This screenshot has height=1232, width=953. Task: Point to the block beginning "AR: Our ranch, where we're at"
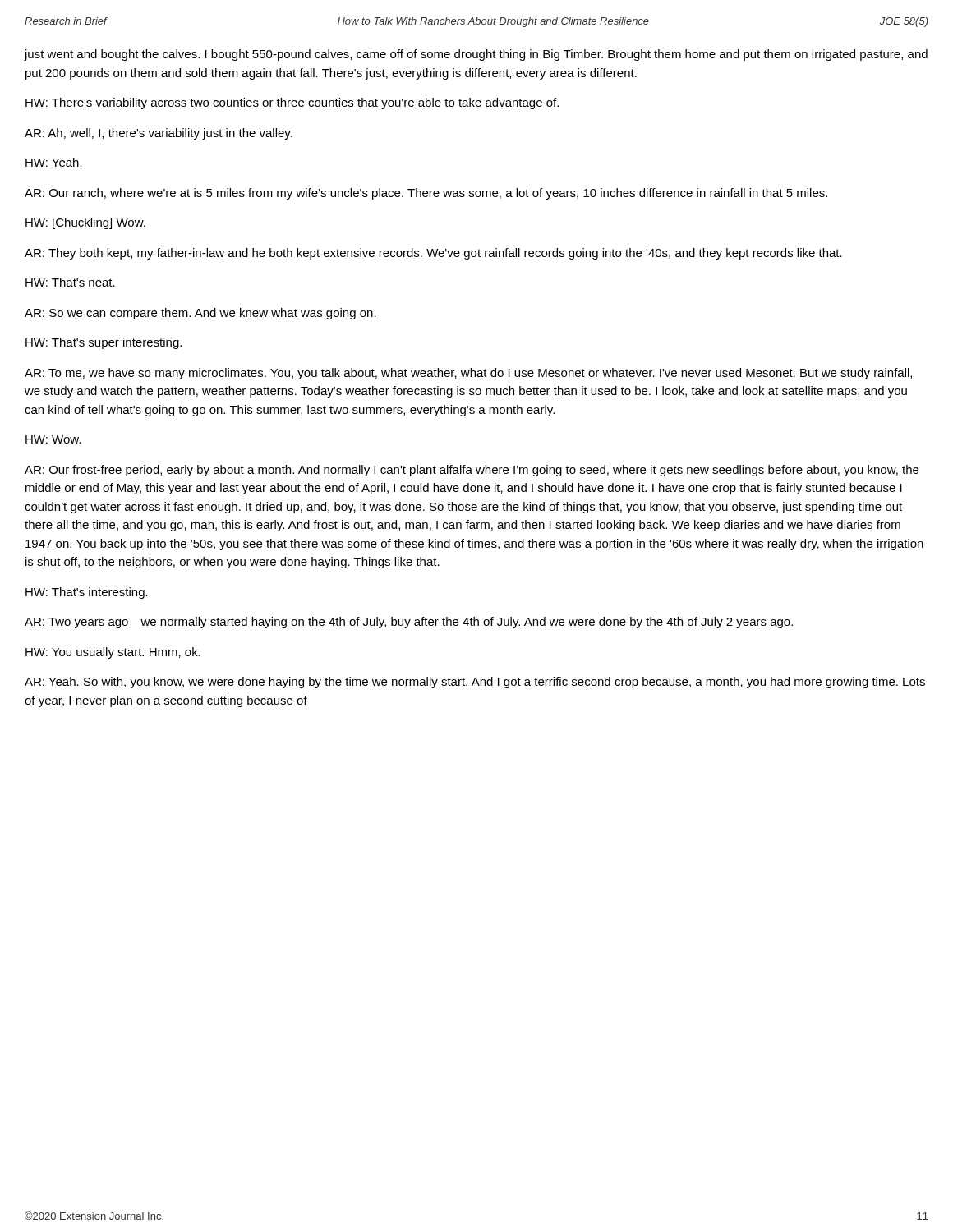click(427, 192)
